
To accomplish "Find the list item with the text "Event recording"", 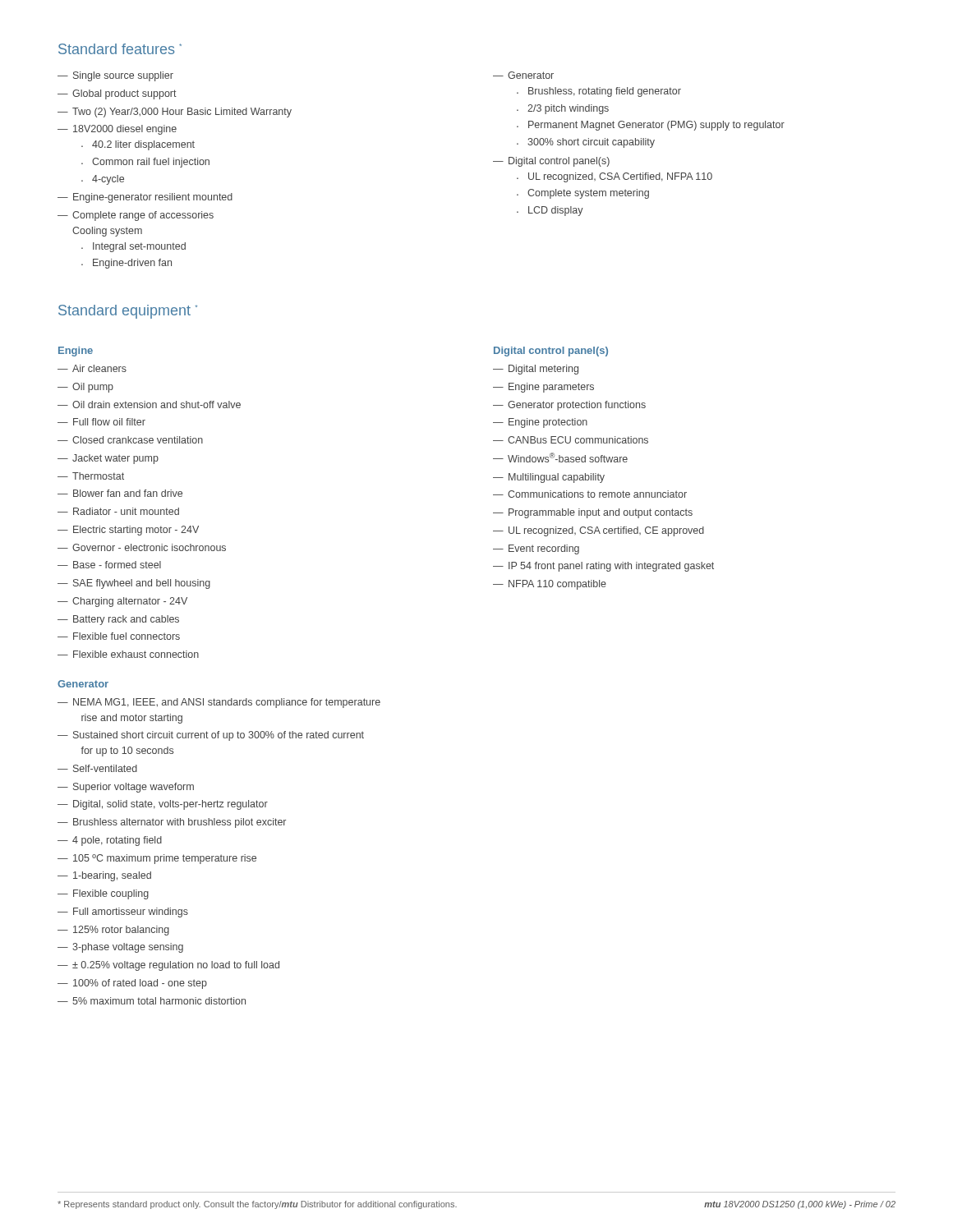I will click(536, 549).
